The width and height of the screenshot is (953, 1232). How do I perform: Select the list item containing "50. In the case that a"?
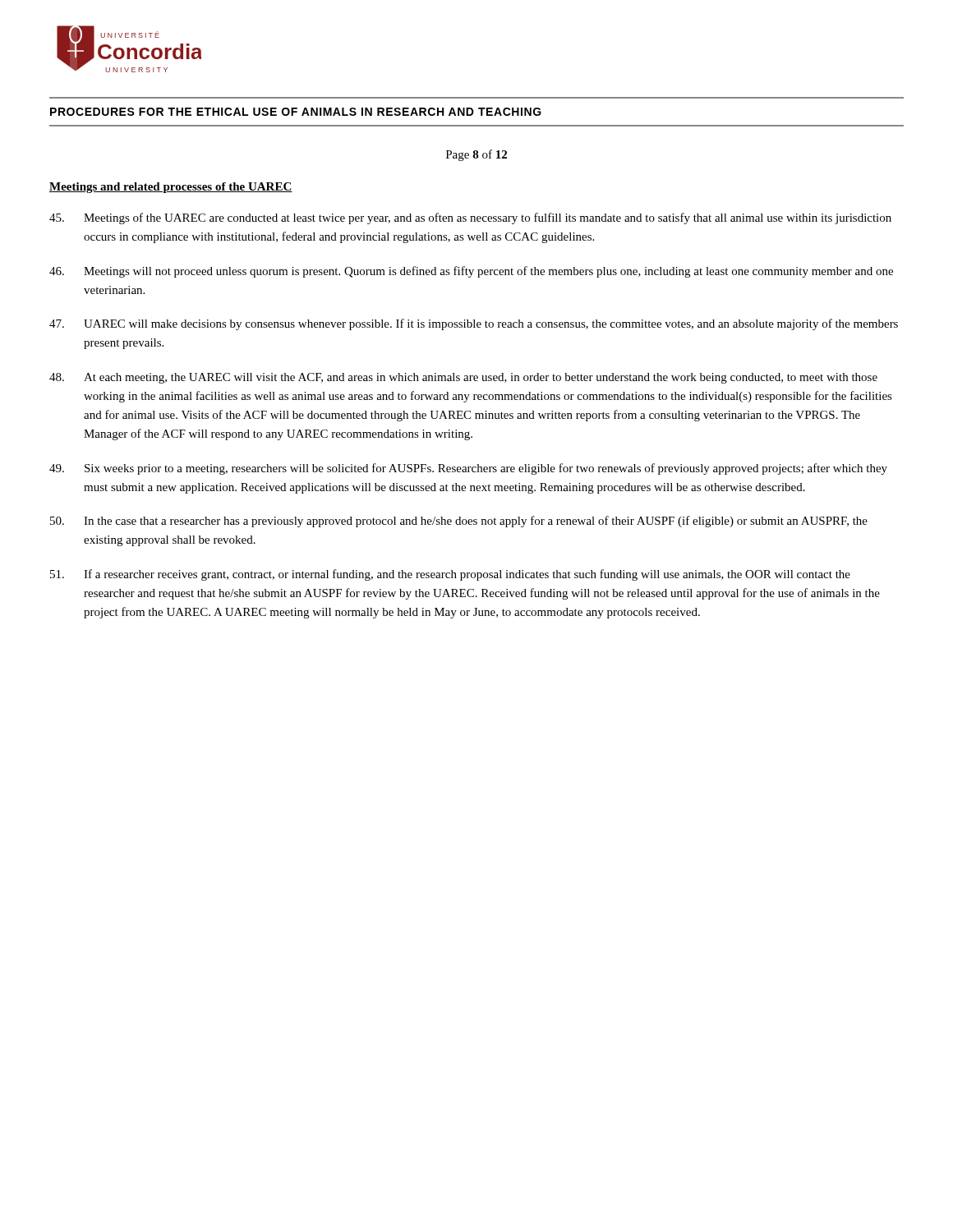[x=476, y=531]
